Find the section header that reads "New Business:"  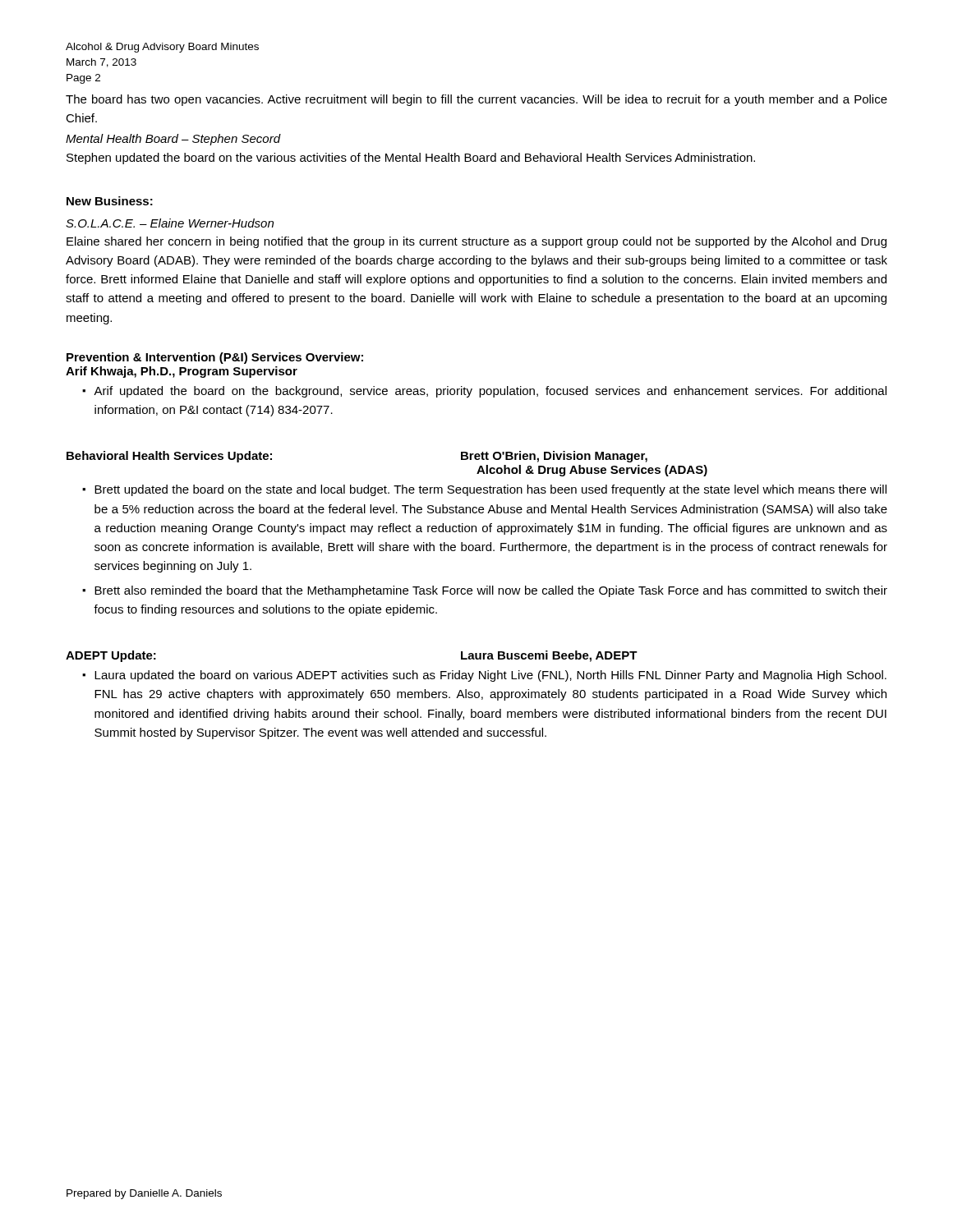[x=110, y=201]
